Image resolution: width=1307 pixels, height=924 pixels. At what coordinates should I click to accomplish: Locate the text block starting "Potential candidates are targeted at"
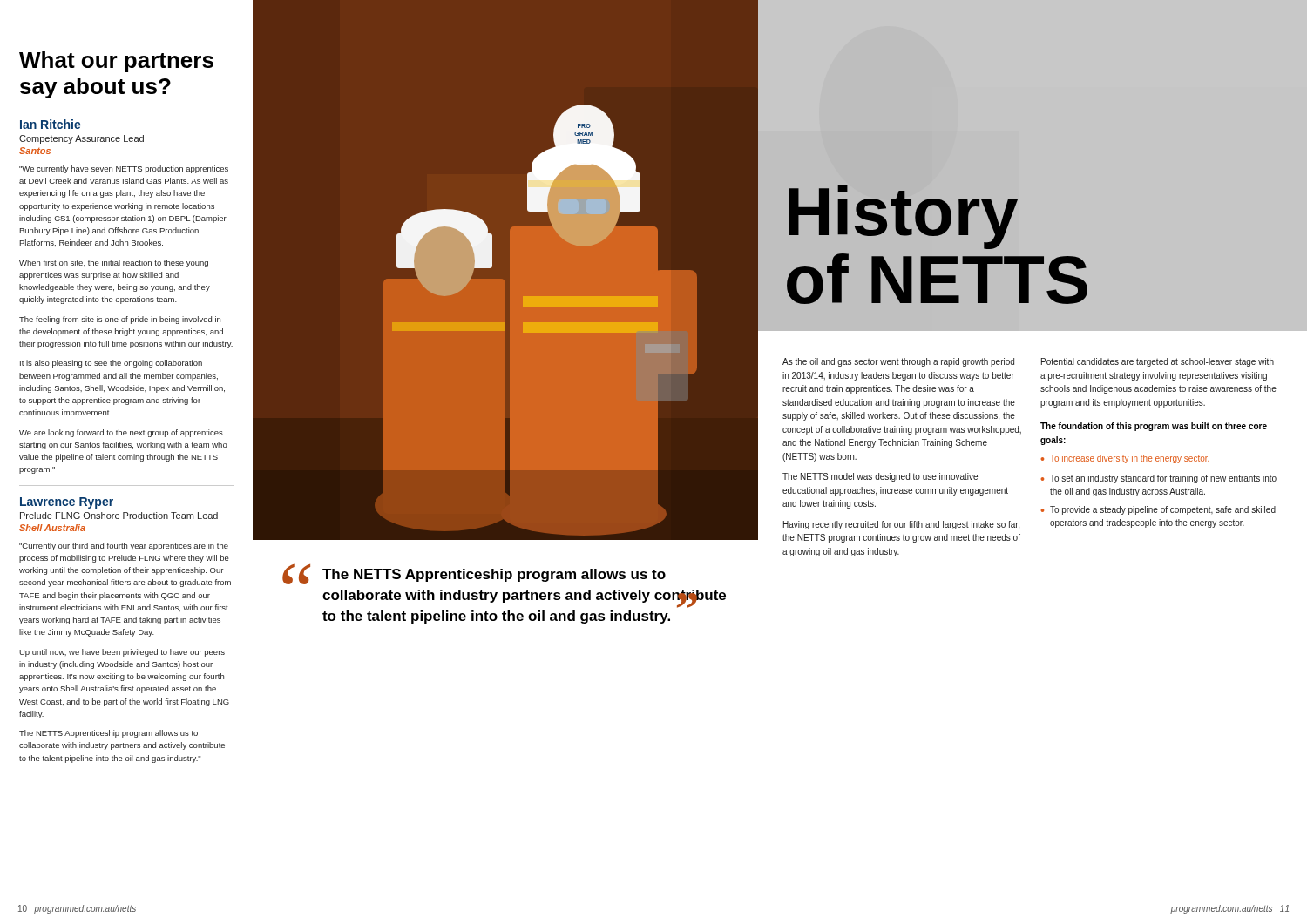[x=1158, y=382]
